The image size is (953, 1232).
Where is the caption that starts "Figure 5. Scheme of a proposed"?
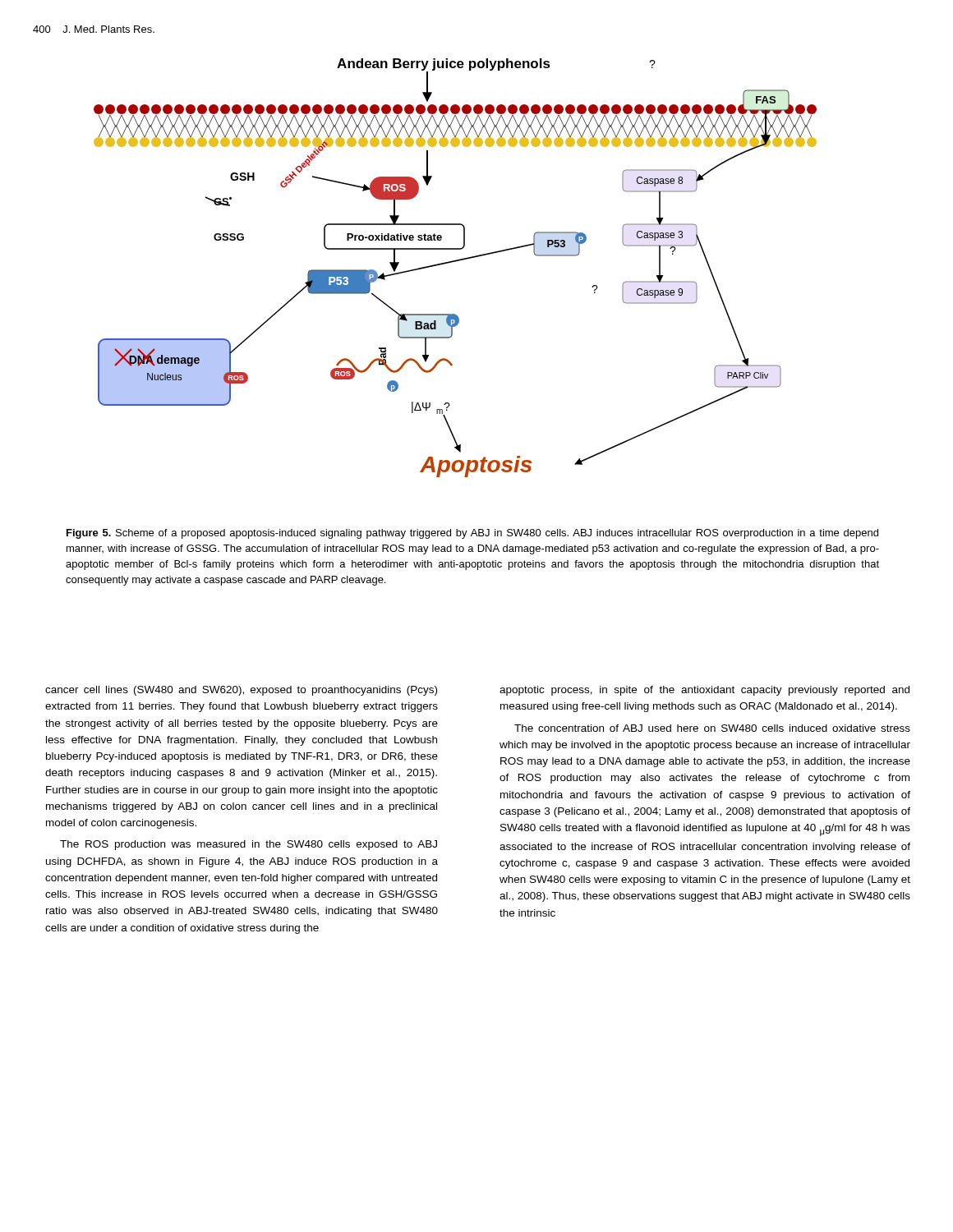coord(472,556)
